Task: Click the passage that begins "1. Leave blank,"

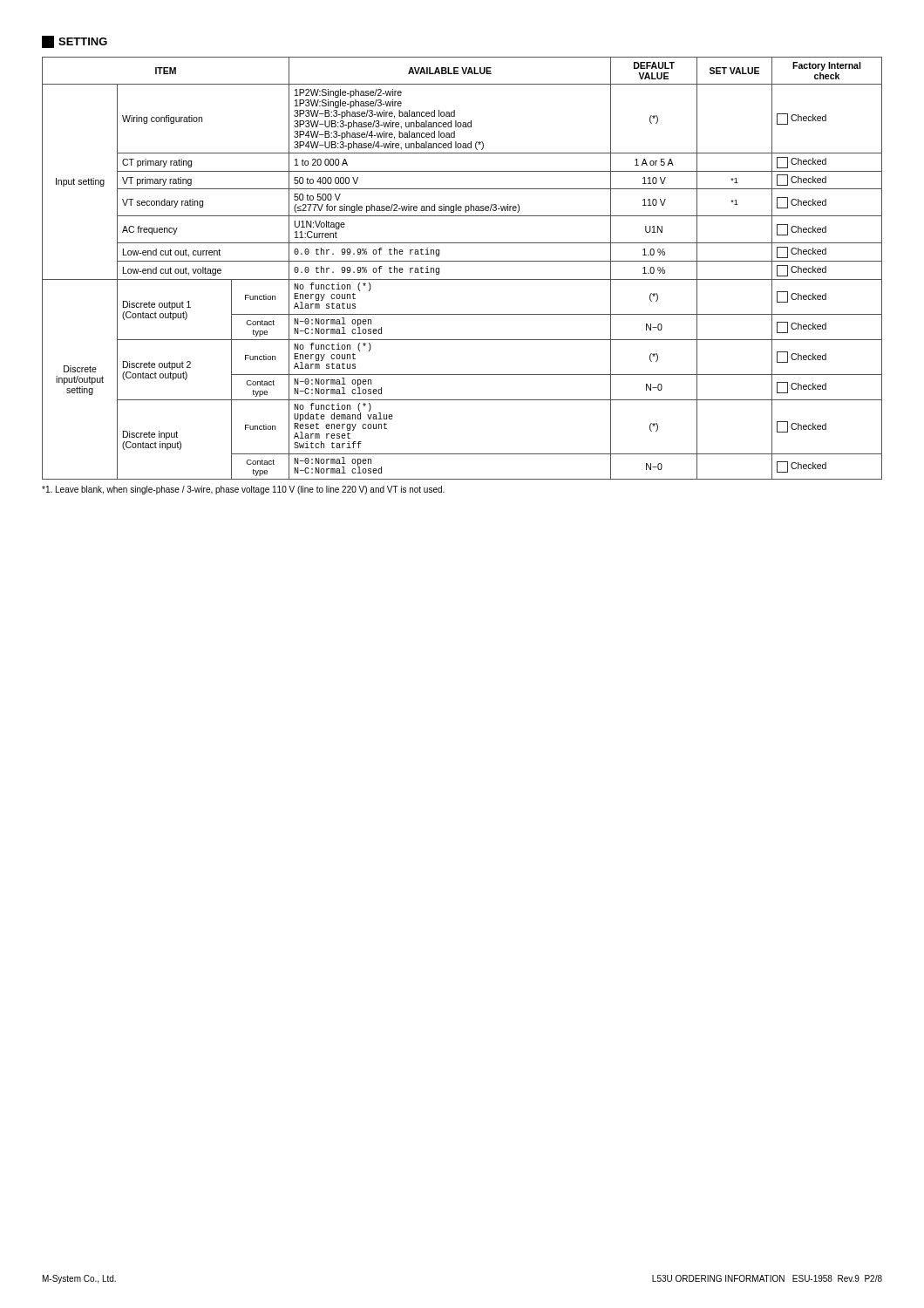Action: pyautogui.click(x=243, y=490)
